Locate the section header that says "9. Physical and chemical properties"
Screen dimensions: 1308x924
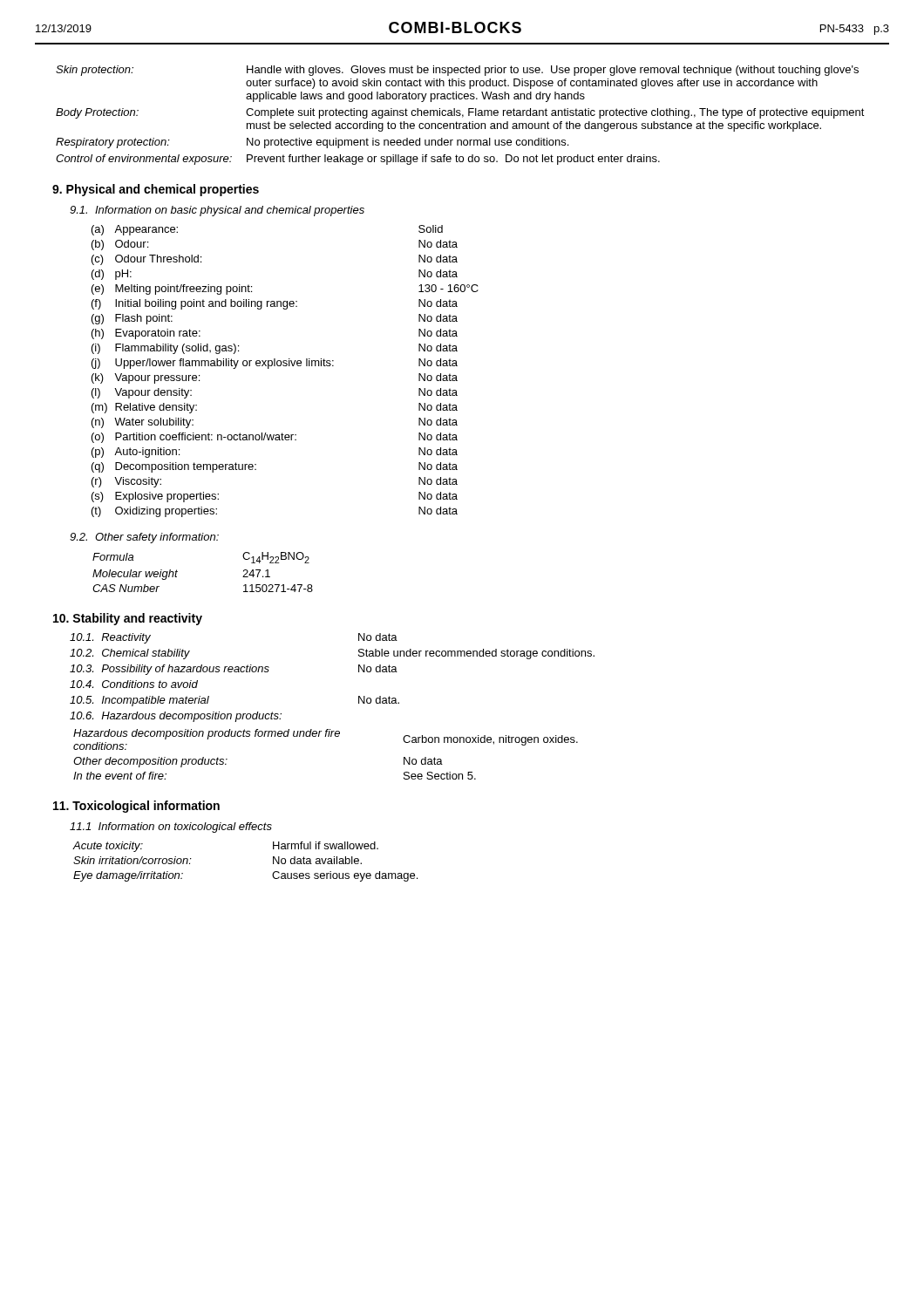pos(156,189)
